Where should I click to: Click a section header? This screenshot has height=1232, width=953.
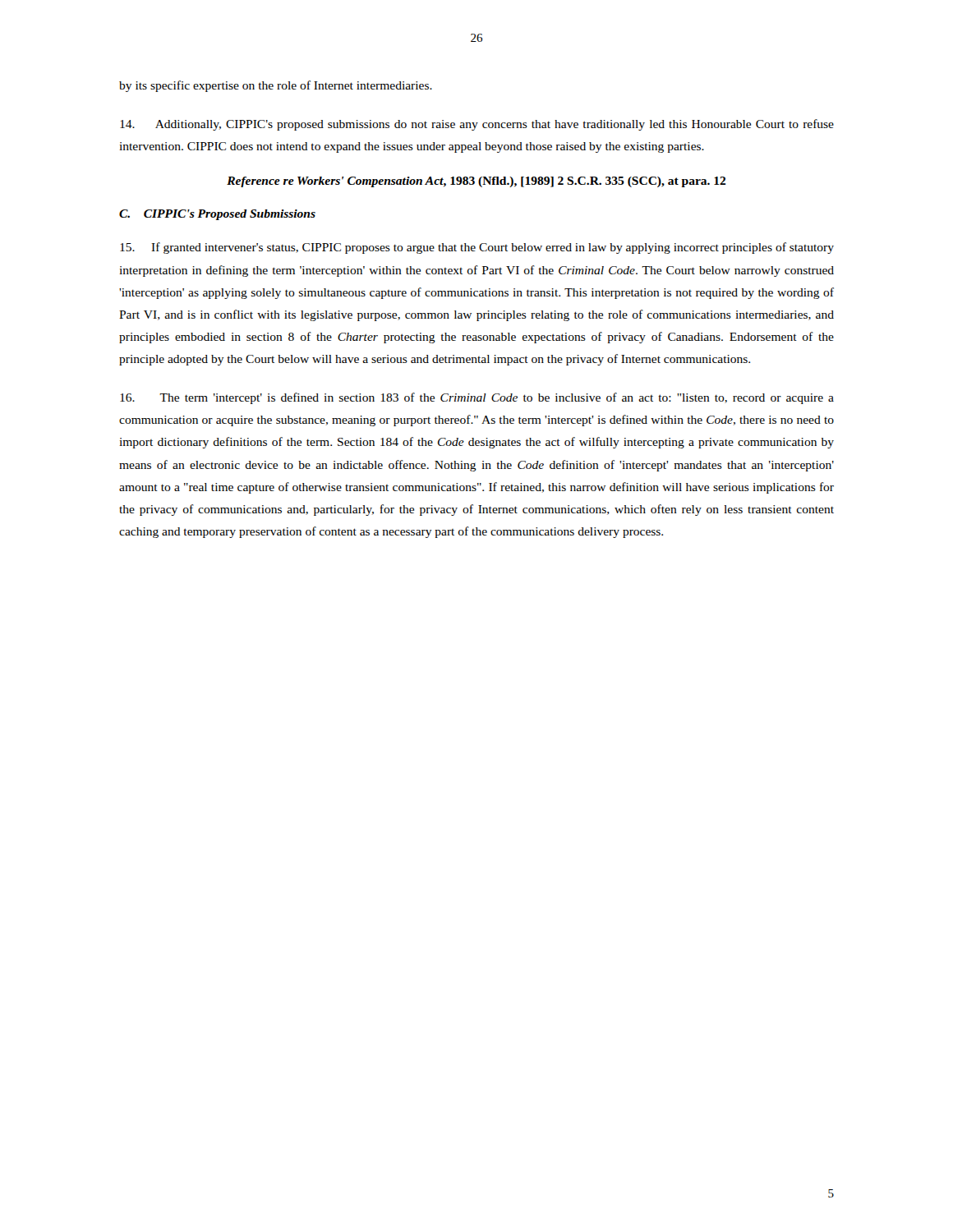(217, 213)
